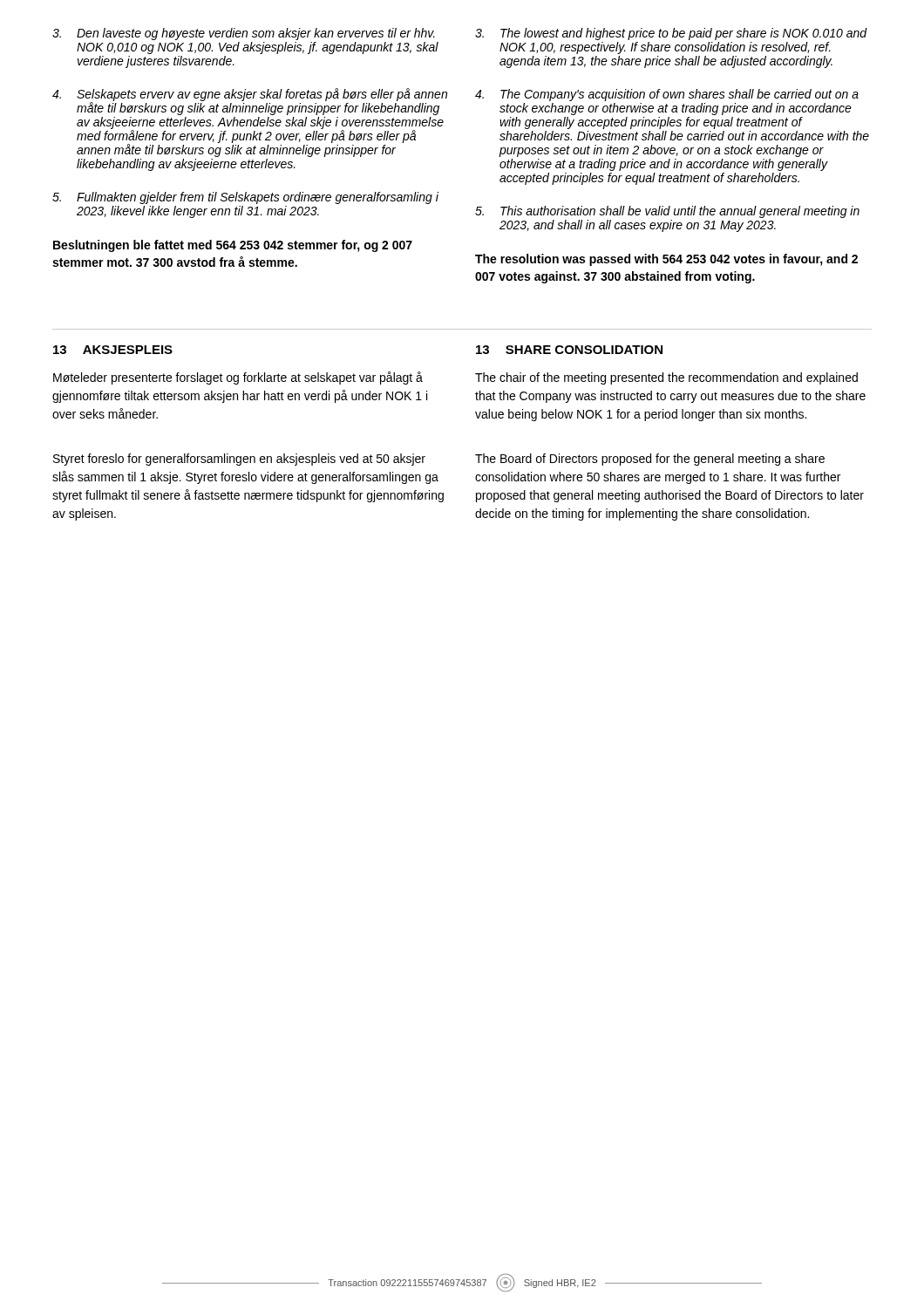The image size is (924, 1308).
Task: Find the block starting "13SHARE CONSOLIDATION"
Action: point(569,349)
